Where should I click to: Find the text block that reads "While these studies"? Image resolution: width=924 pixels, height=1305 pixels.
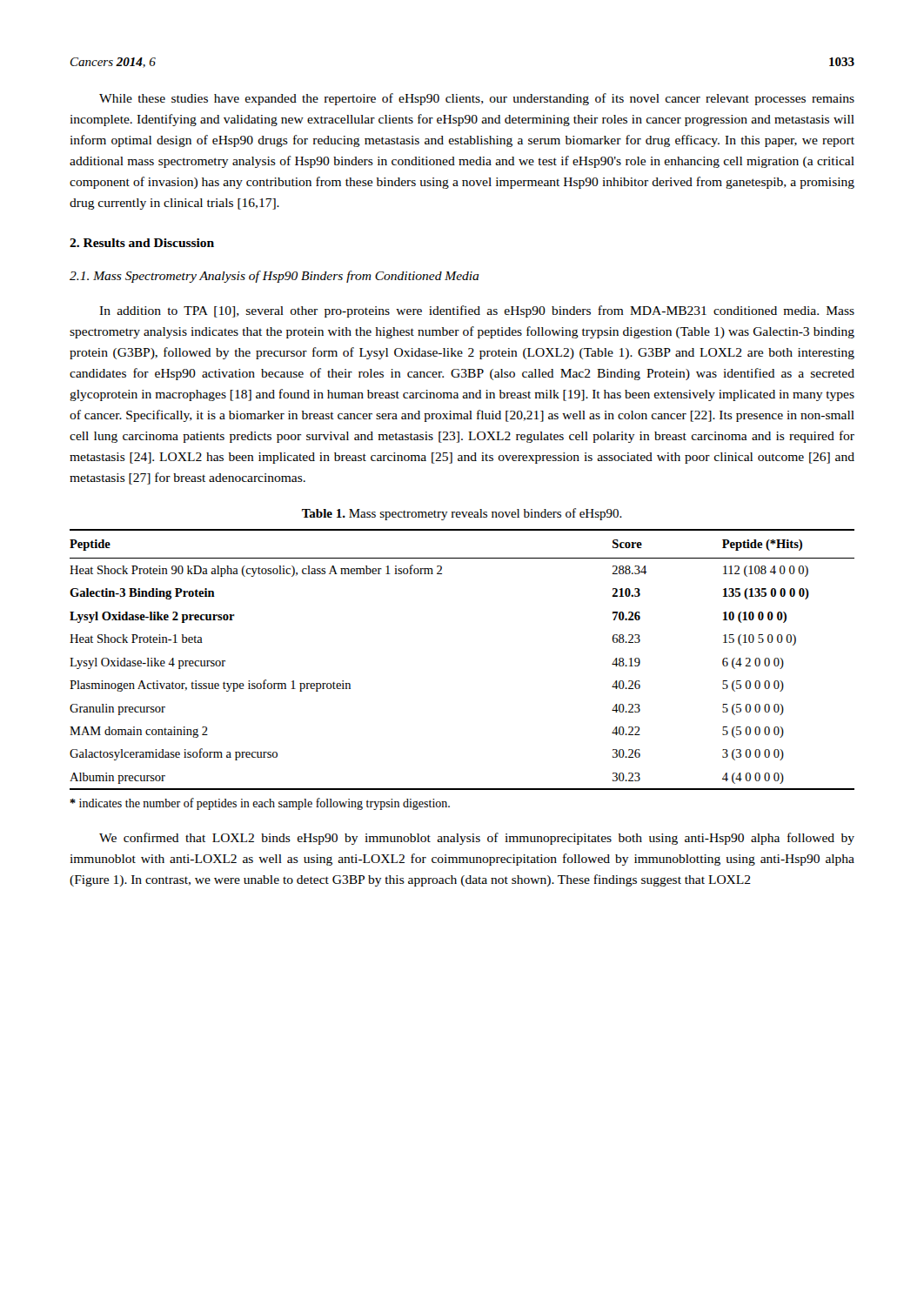(462, 151)
